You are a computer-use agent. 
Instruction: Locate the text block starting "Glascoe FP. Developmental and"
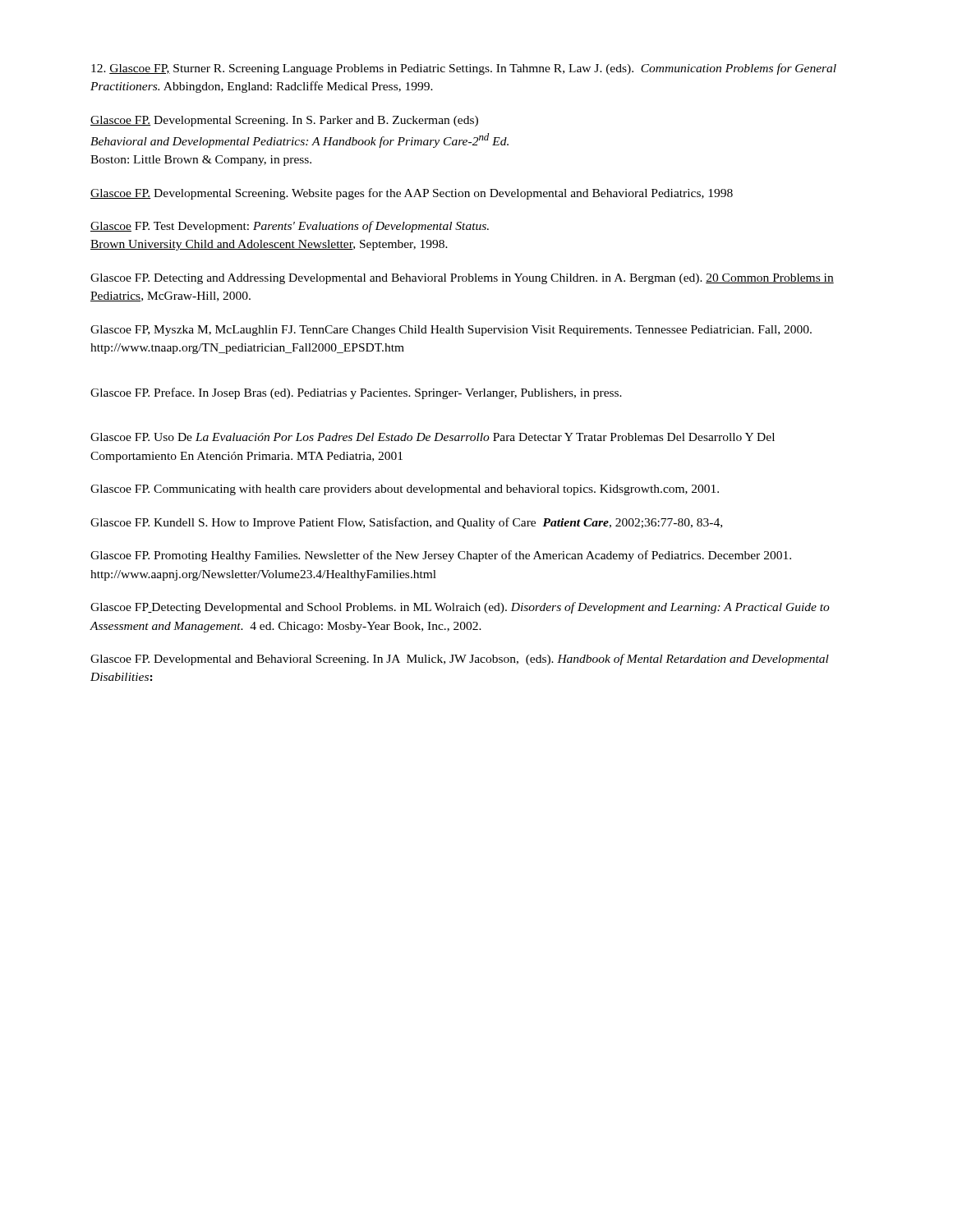point(460,668)
